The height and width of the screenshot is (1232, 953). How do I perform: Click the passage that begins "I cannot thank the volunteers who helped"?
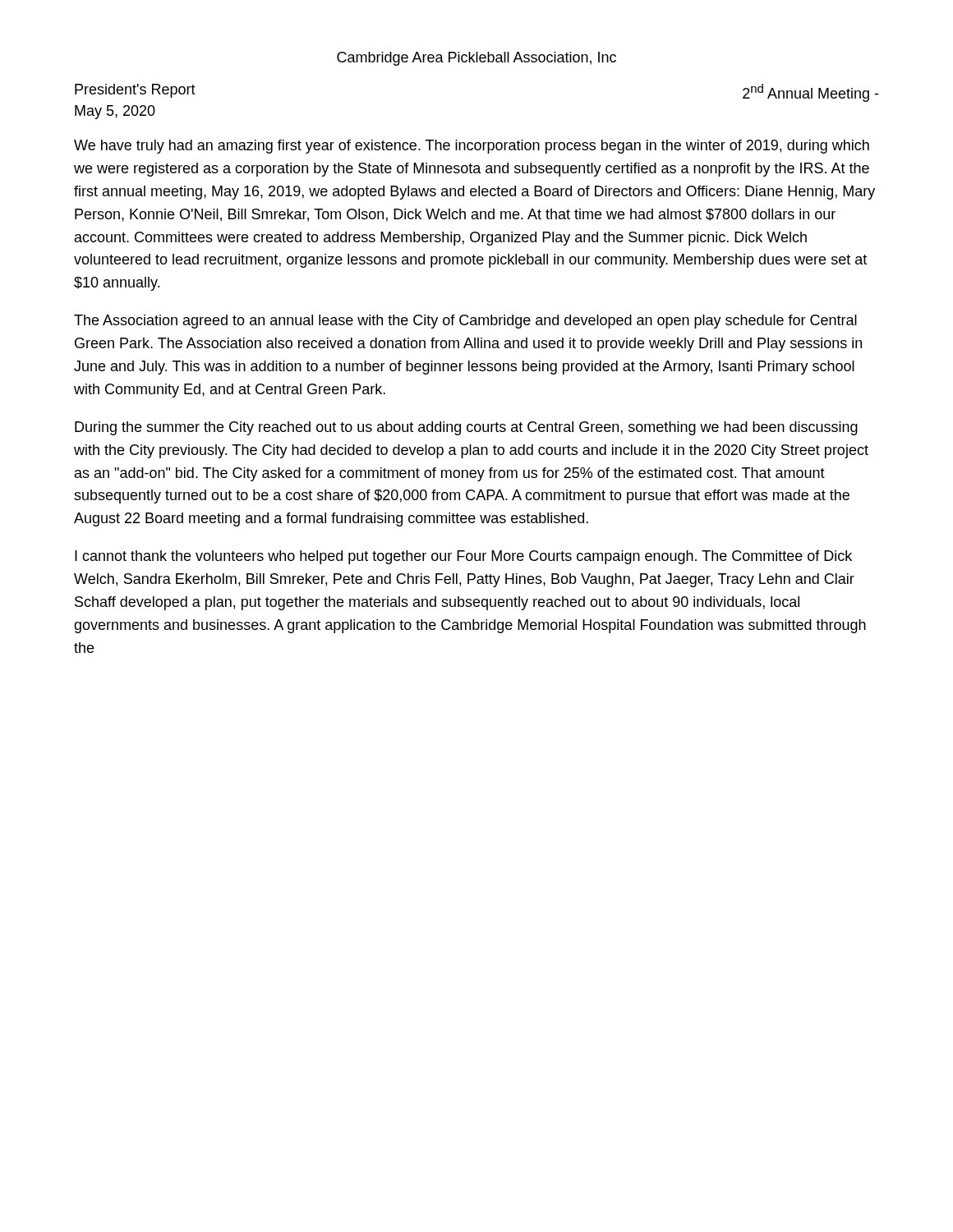[470, 602]
